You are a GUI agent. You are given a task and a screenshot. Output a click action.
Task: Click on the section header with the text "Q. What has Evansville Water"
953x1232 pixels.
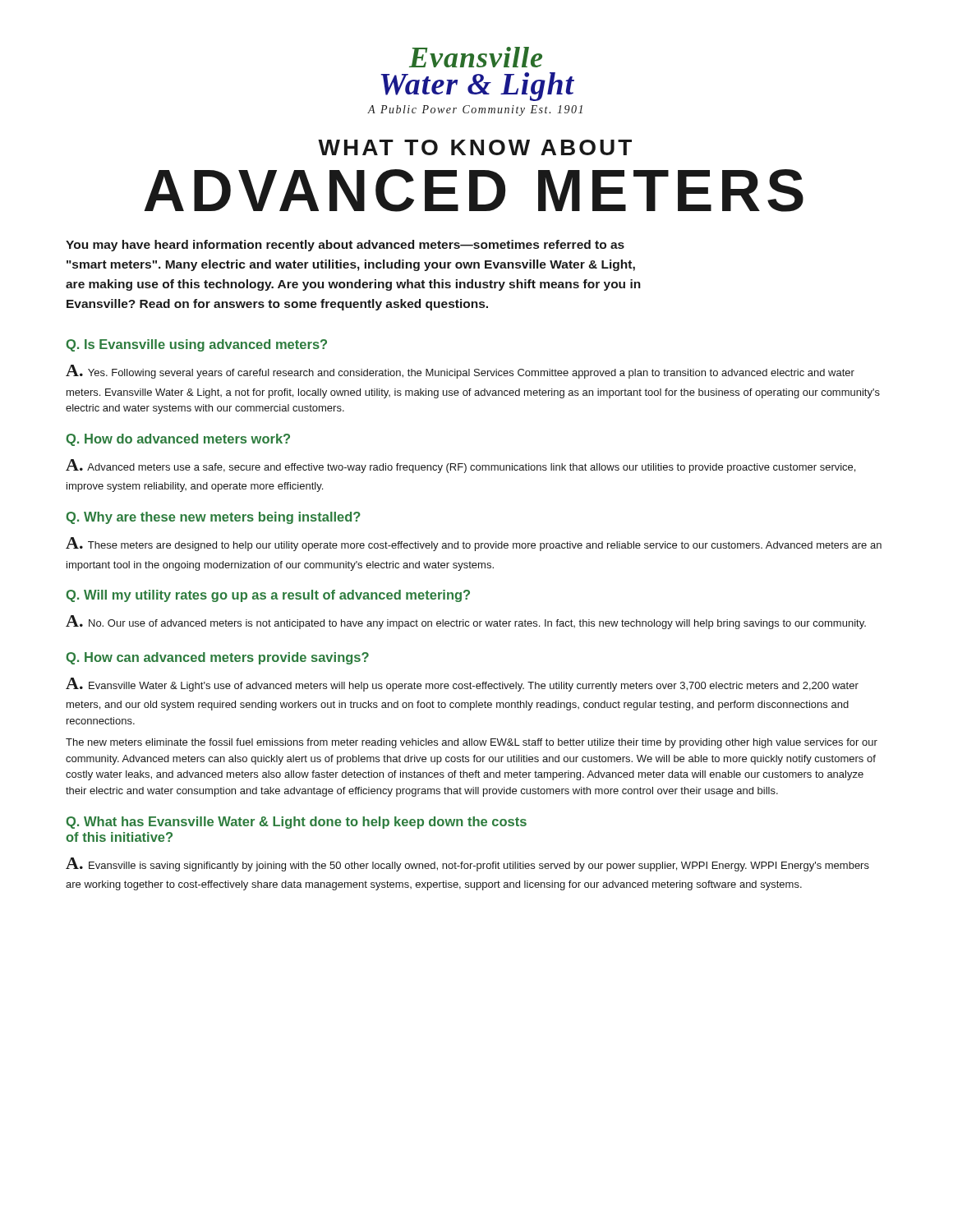click(296, 829)
